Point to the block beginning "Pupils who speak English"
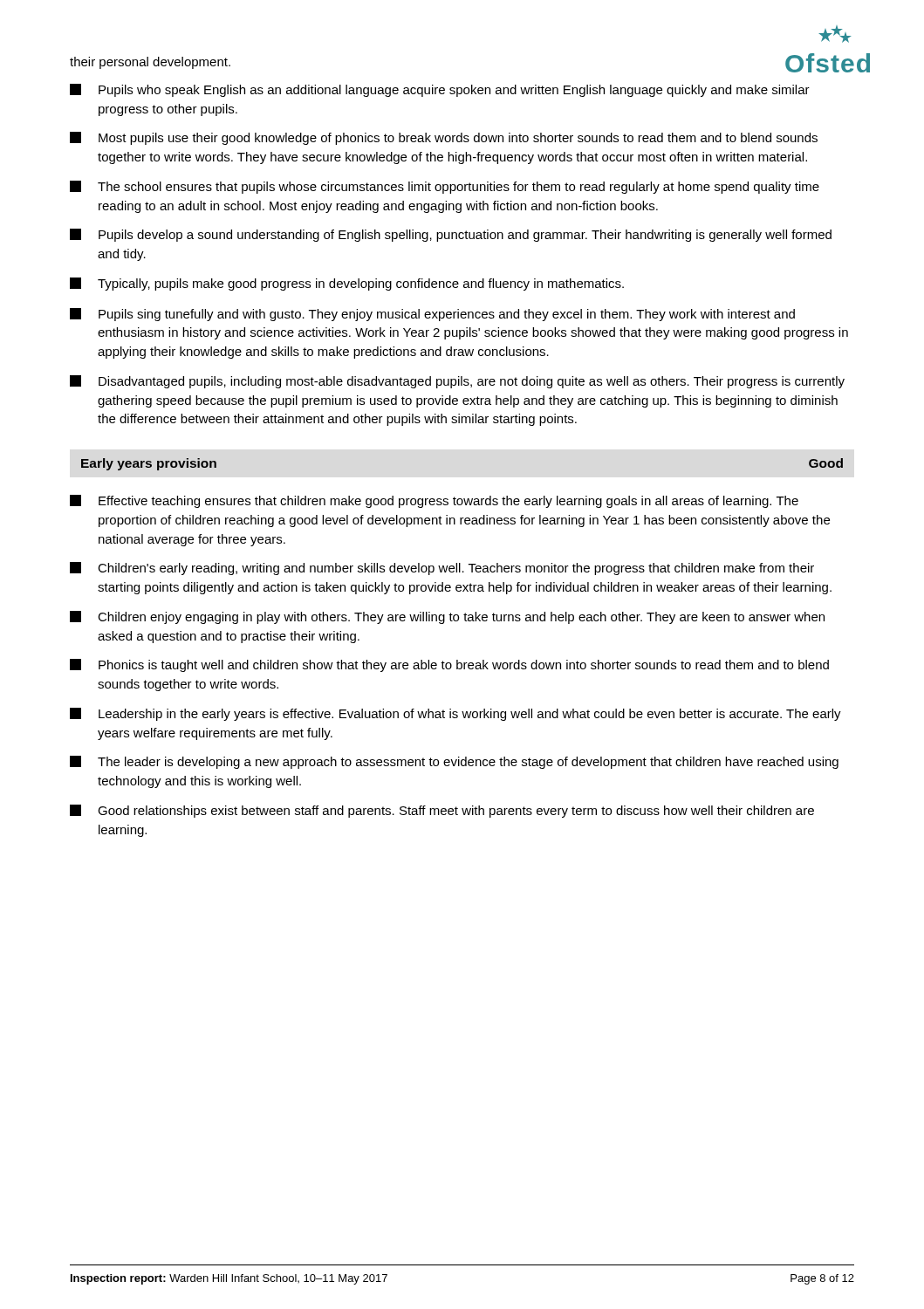This screenshot has height=1309, width=924. [462, 99]
